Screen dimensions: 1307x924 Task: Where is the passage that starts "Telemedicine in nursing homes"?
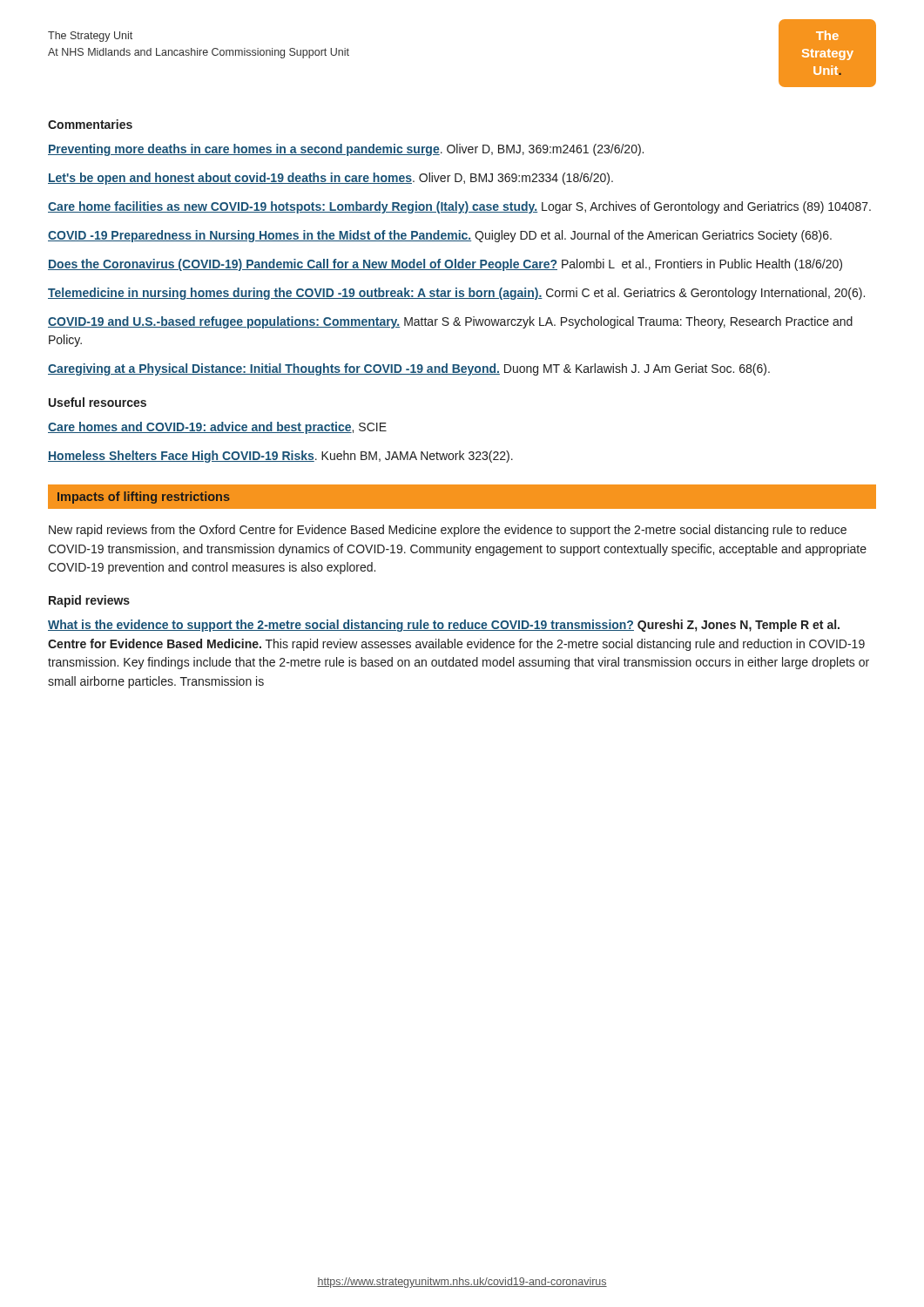[457, 293]
